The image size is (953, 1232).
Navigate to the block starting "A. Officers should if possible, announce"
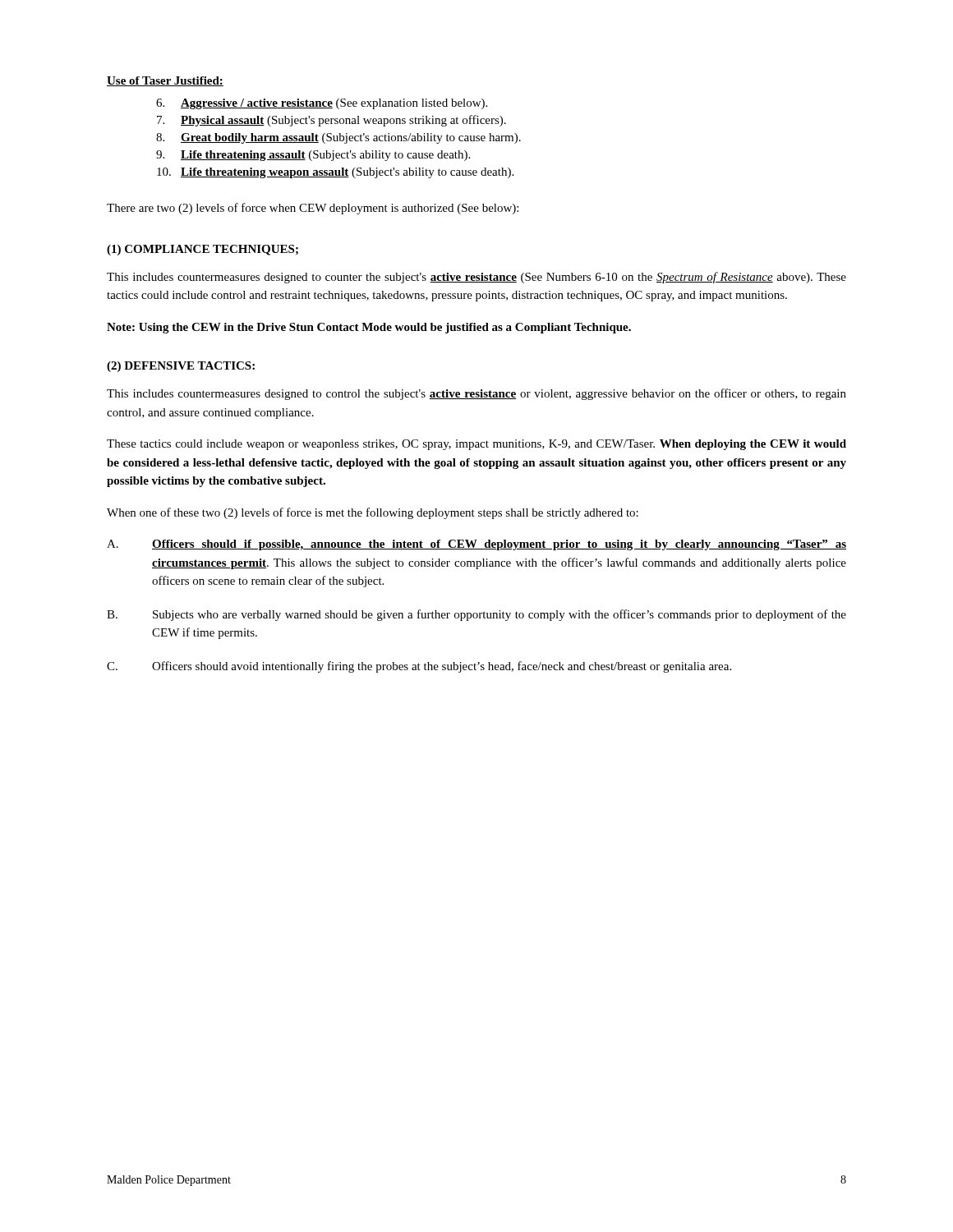click(x=476, y=562)
